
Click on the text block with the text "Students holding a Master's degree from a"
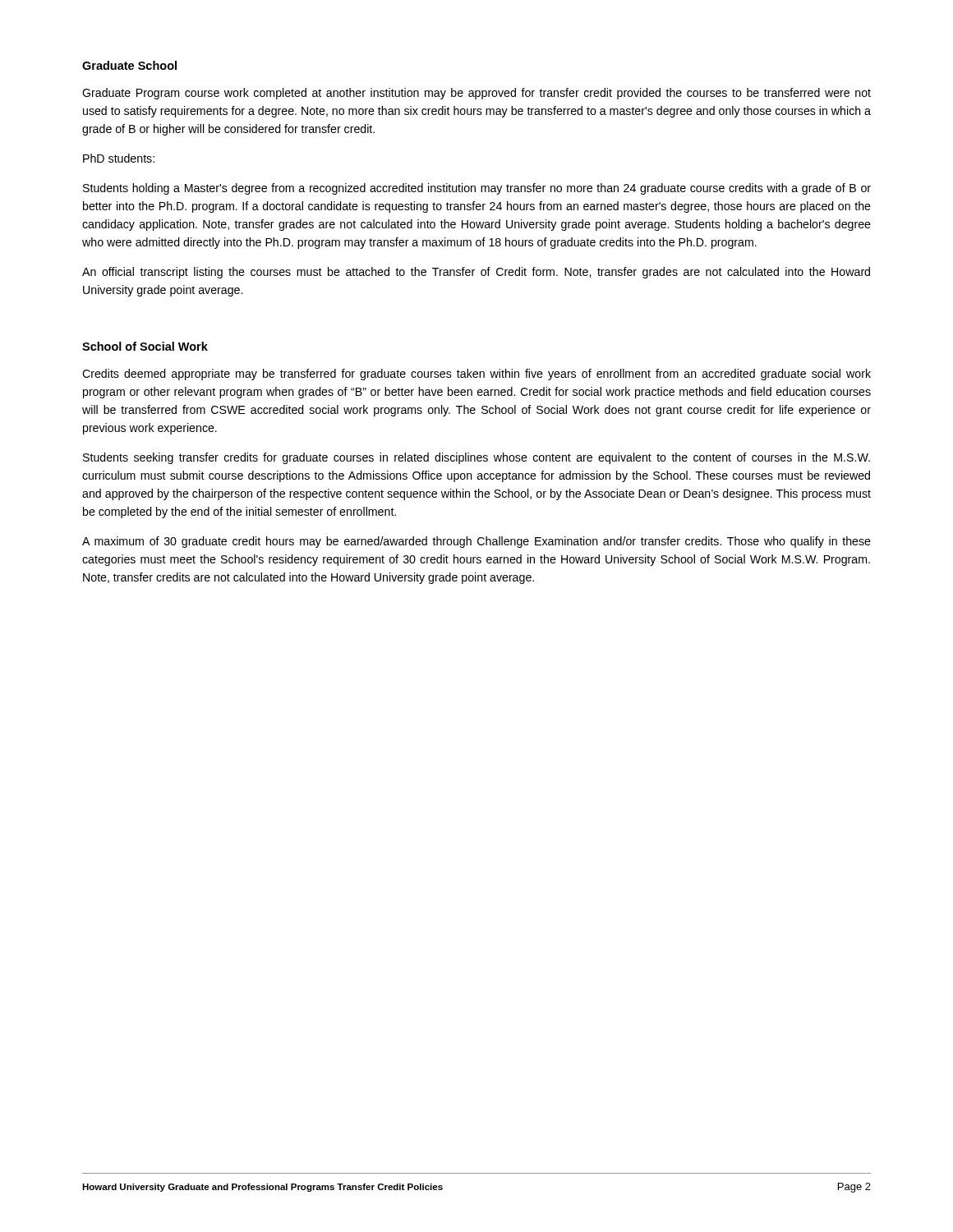click(476, 215)
